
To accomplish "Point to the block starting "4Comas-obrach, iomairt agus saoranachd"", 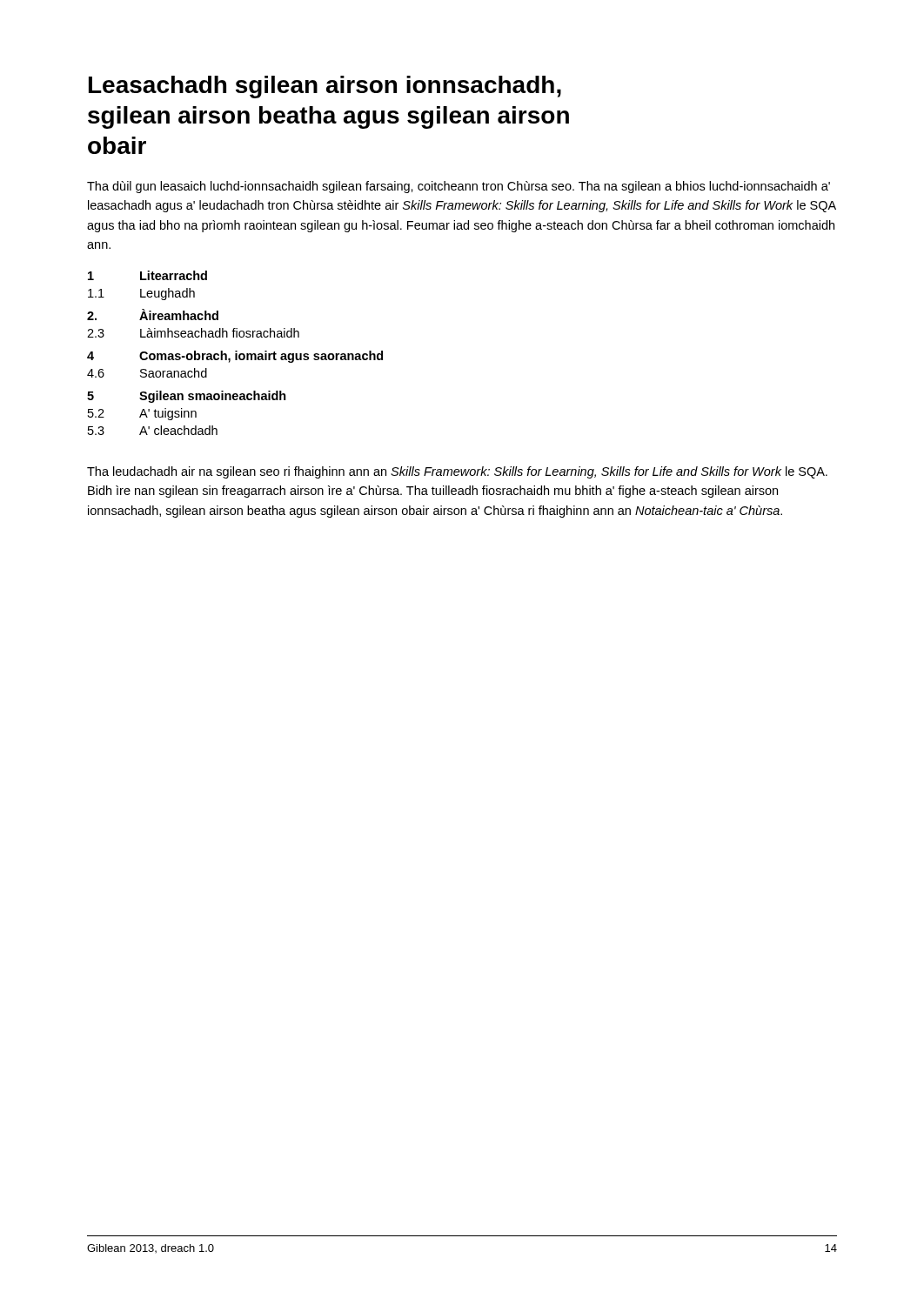I will pos(235,356).
